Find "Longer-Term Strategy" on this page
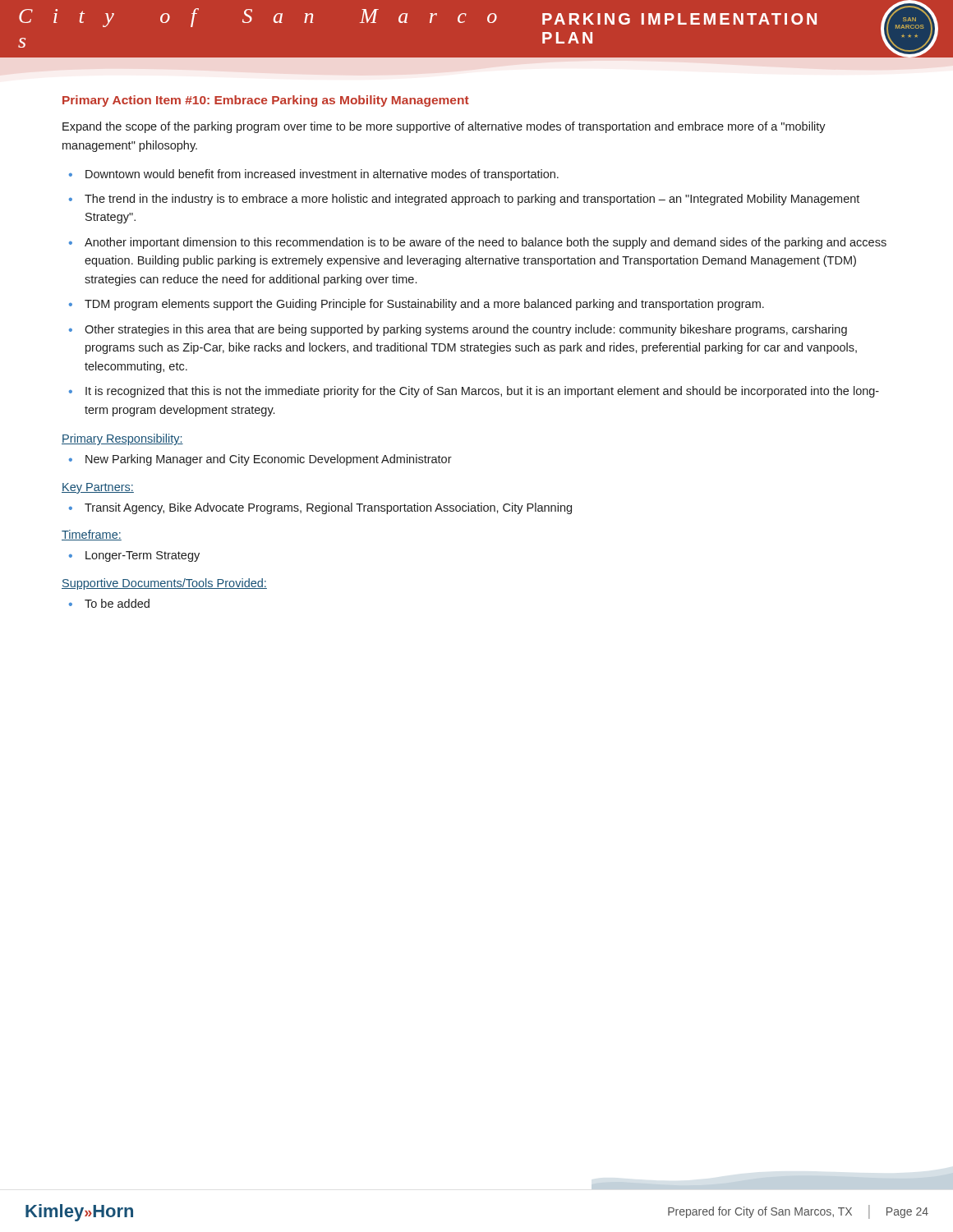 pyautogui.click(x=142, y=555)
